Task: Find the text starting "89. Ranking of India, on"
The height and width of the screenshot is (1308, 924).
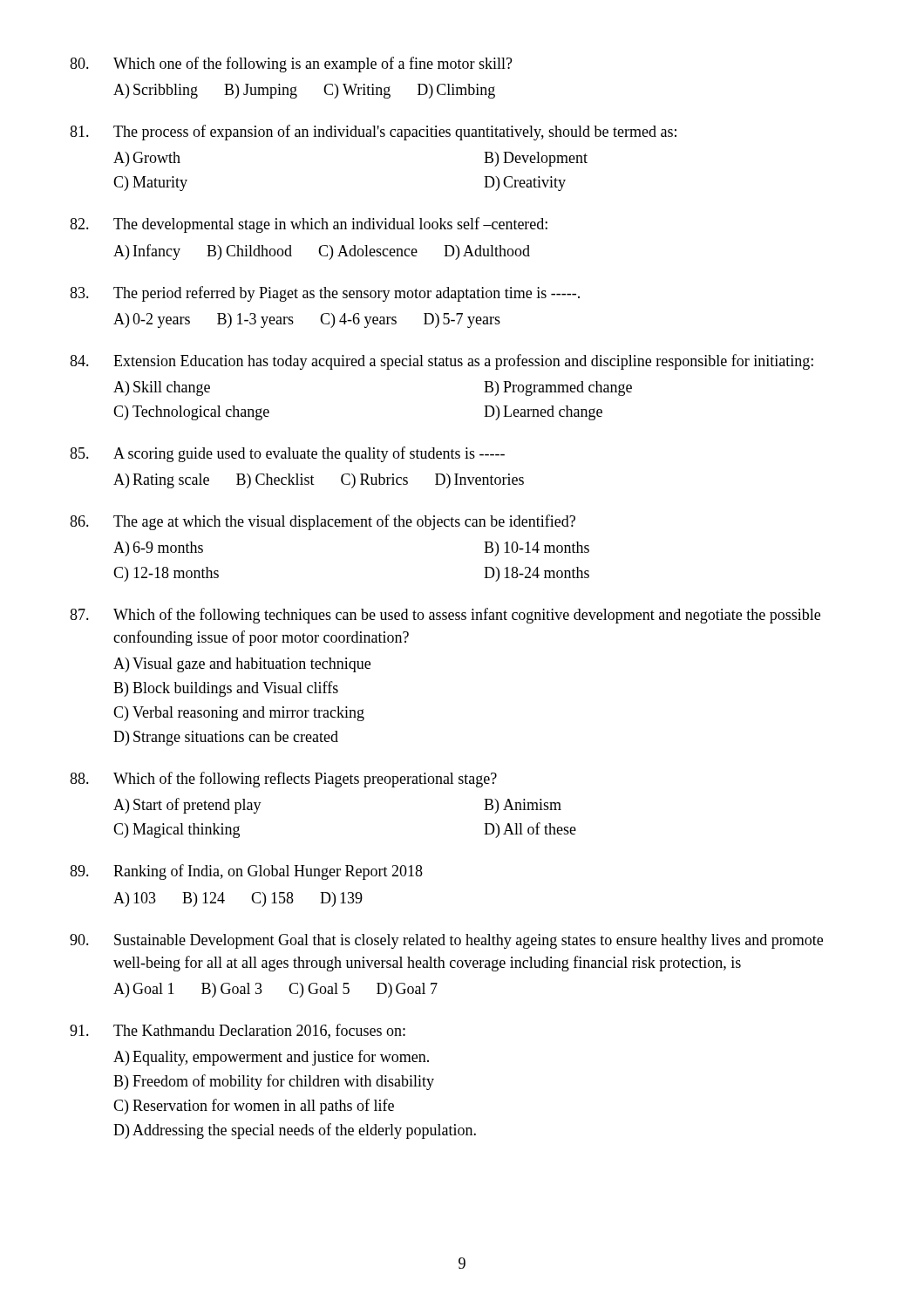Action: pyautogui.click(x=246, y=872)
